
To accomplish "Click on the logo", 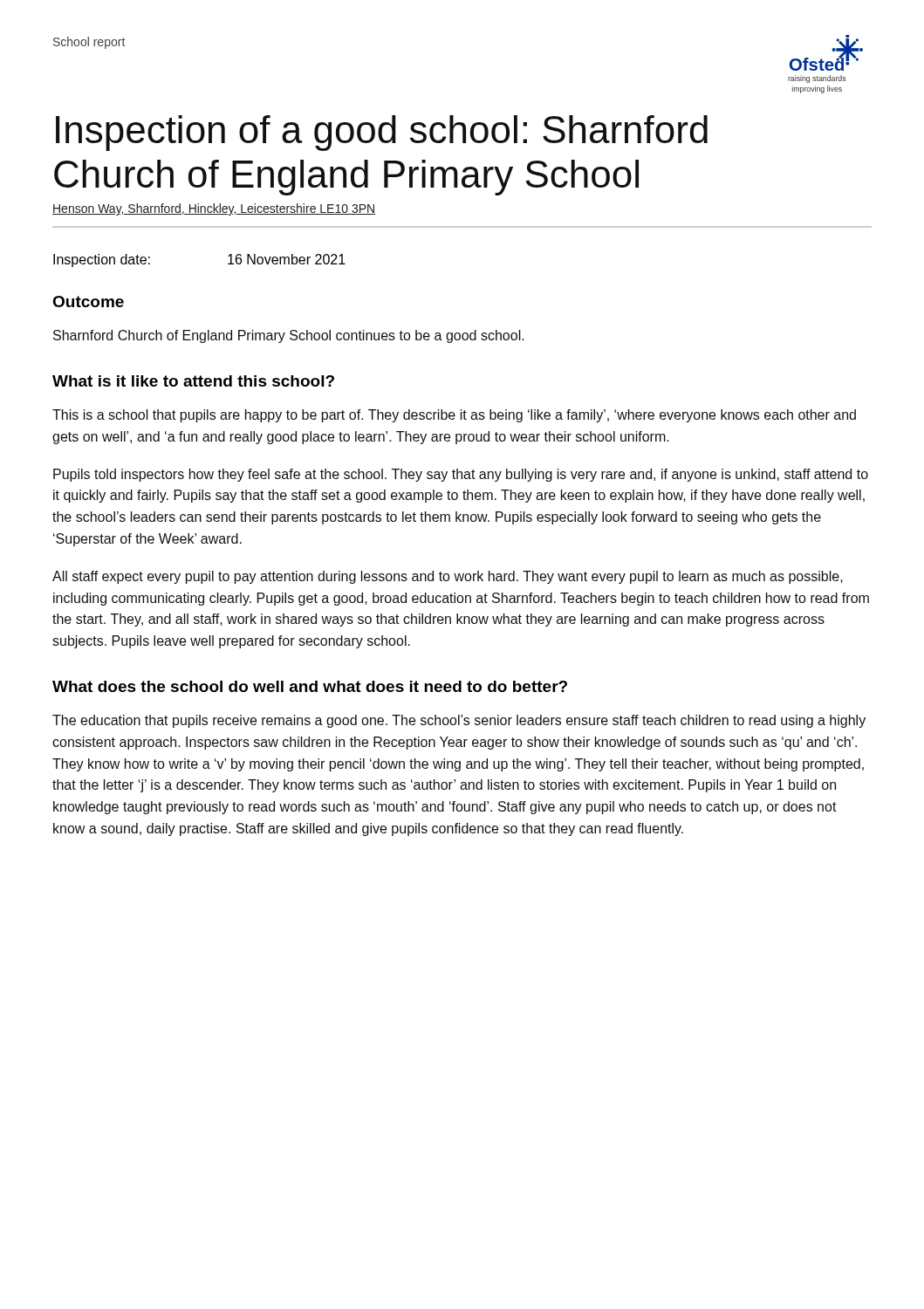I will click(x=819, y=67).
